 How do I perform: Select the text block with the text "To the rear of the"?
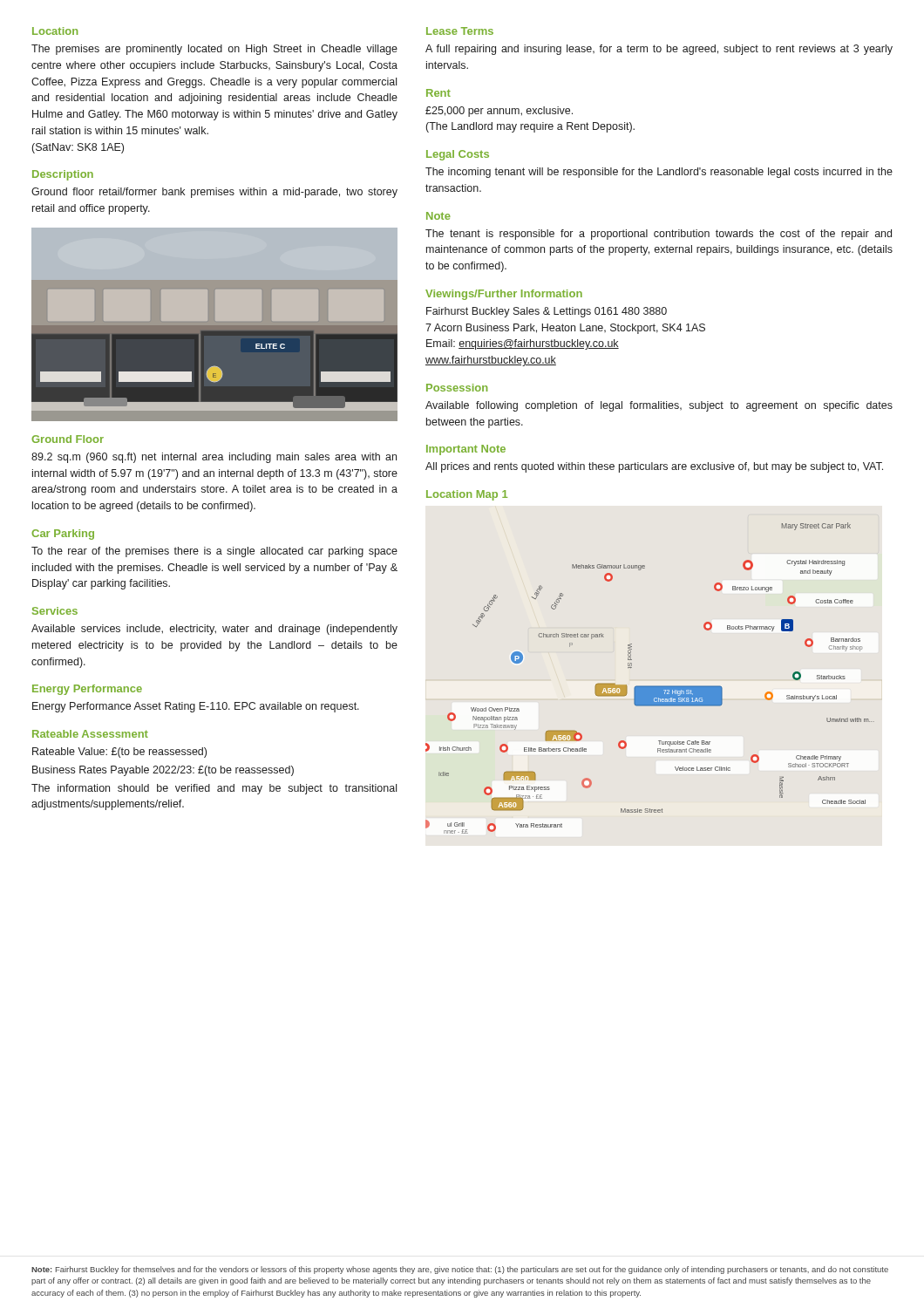click(214, 568)
